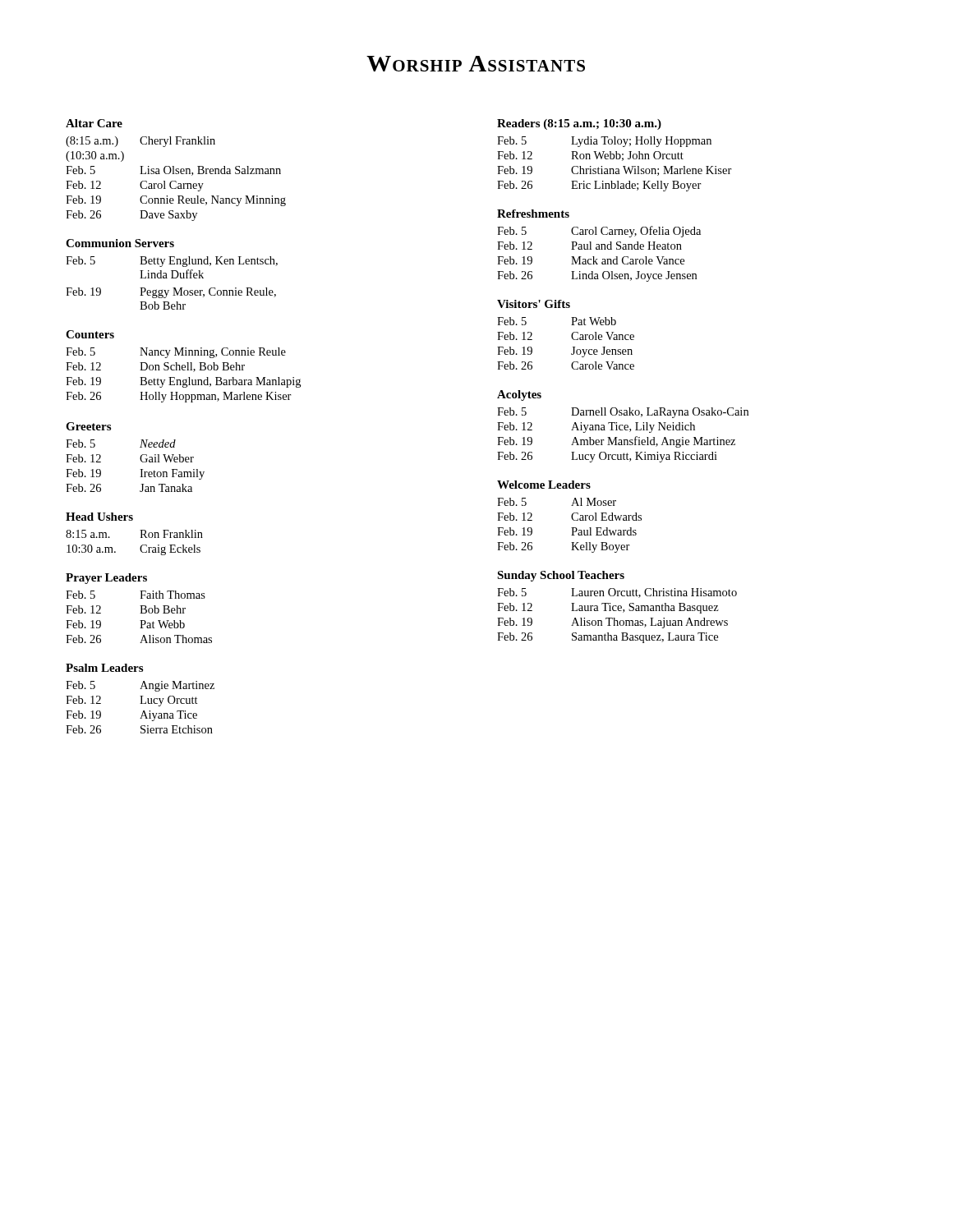
Task: Locate the text starting "Feb. 12Laura Tice, Samantha Basquez"
Action: (608, 607)
